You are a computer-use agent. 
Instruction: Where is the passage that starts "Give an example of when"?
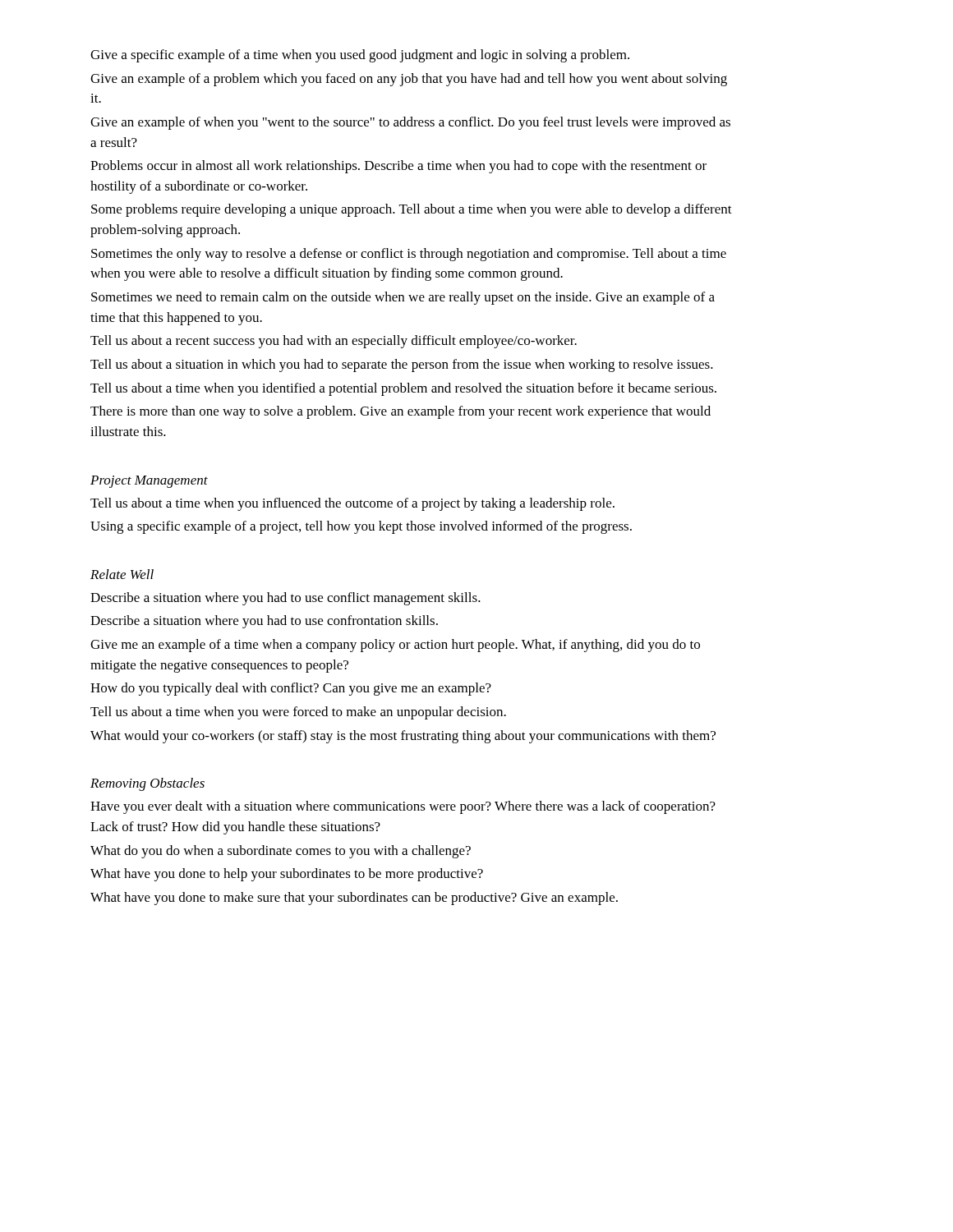[x=411, y=132]
